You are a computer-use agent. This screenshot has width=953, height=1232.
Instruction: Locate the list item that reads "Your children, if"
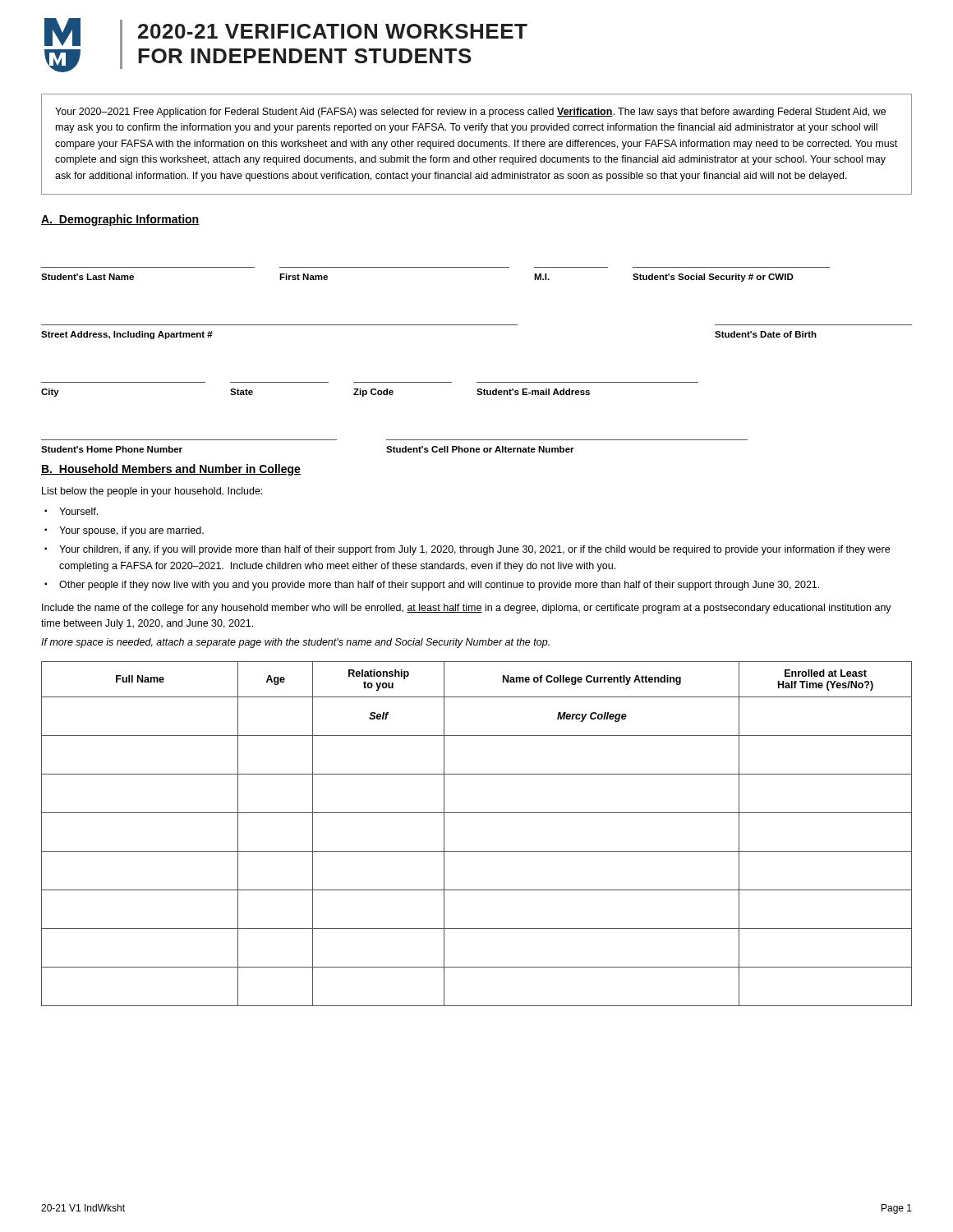click(475, 558)
